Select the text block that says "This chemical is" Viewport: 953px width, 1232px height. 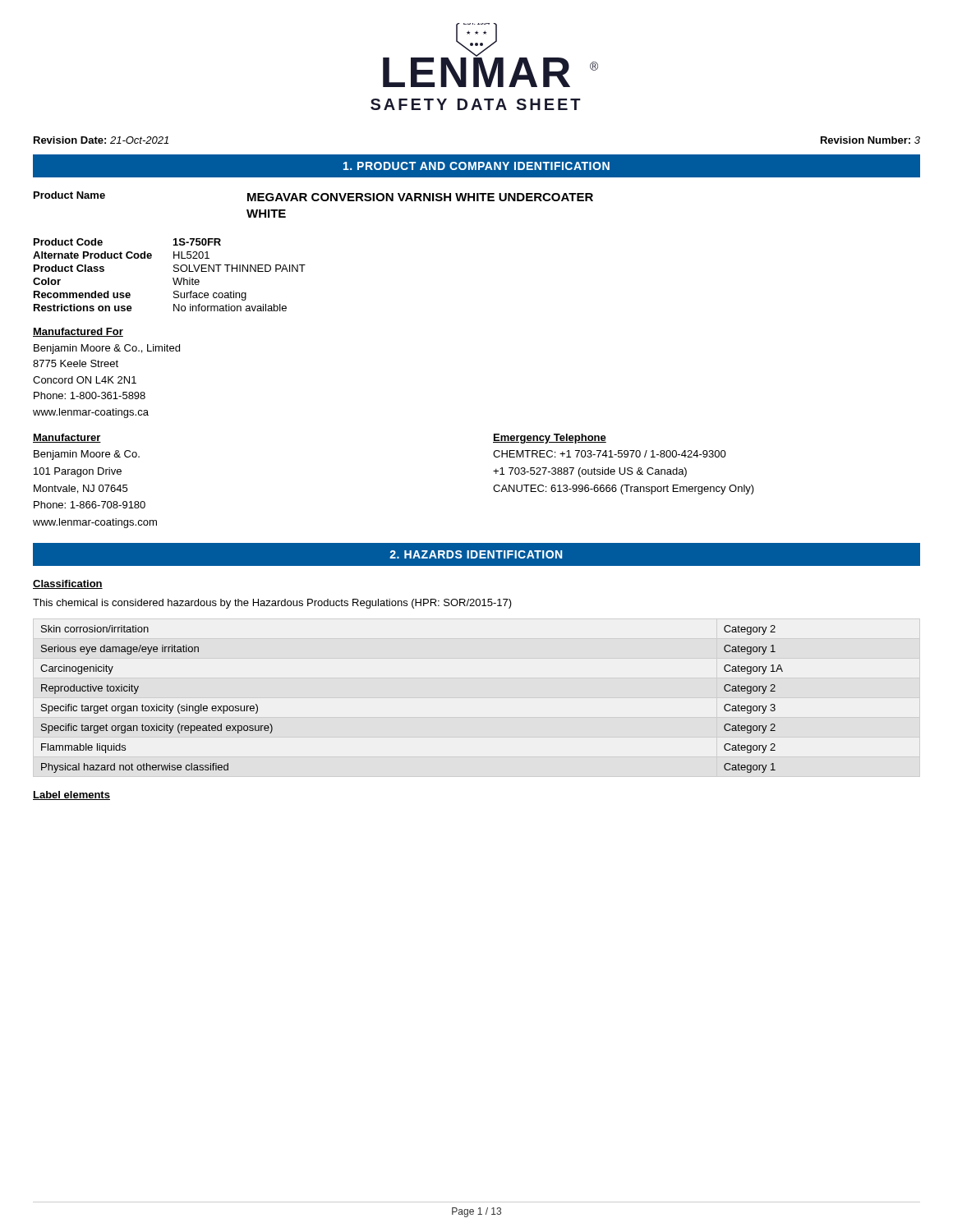(x=272, y=602)
